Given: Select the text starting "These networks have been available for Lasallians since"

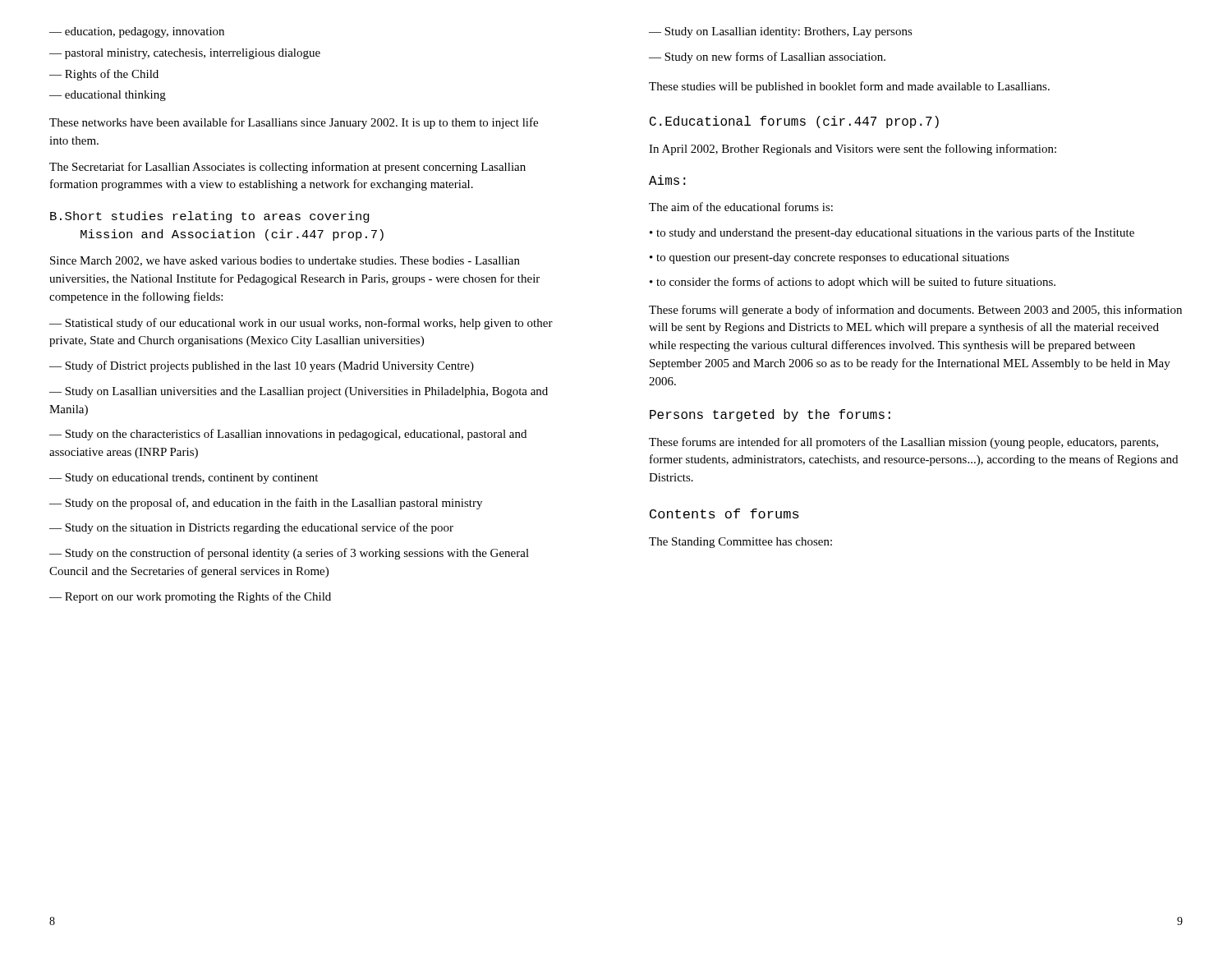Looking at the screenshot, I should click(x=304, y=132).
